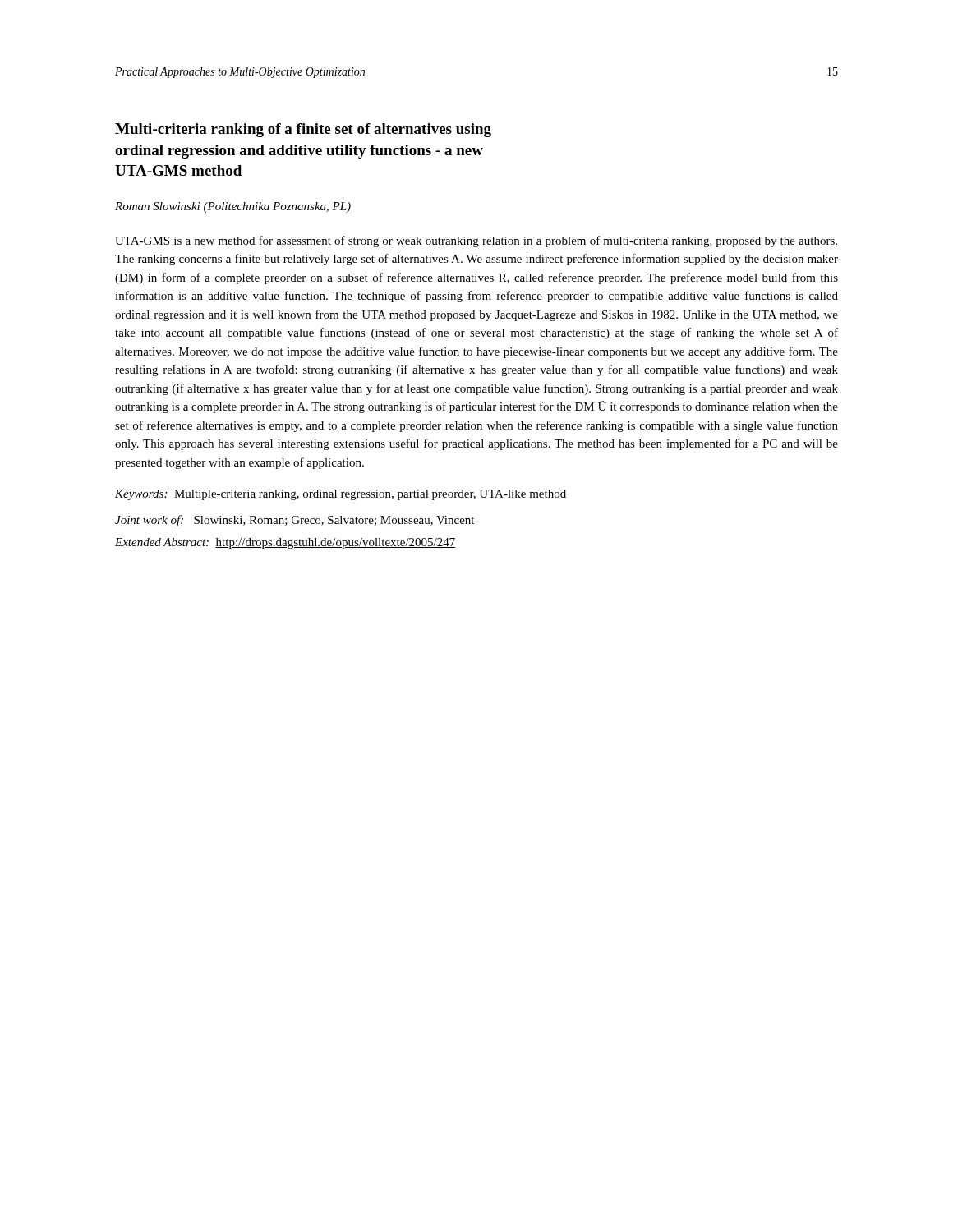This screenshot has width=953, height=1232.
Task: Click the passage that begins "Keywords: Multiple-criteria ranking,"
Action: tap(341, 494)
